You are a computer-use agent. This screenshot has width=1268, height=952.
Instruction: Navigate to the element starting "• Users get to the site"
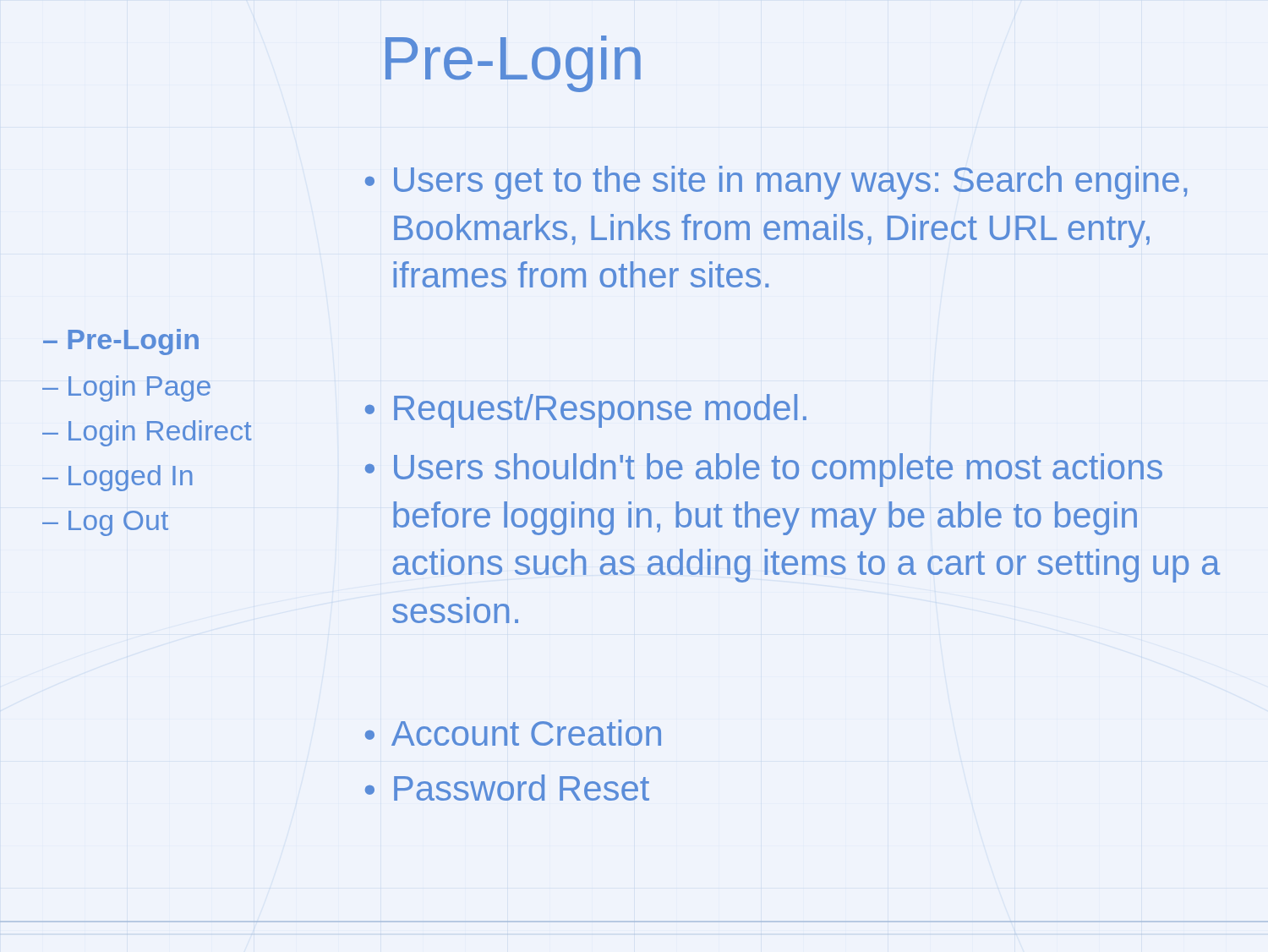pyautogui.click(x=795, y=228)
